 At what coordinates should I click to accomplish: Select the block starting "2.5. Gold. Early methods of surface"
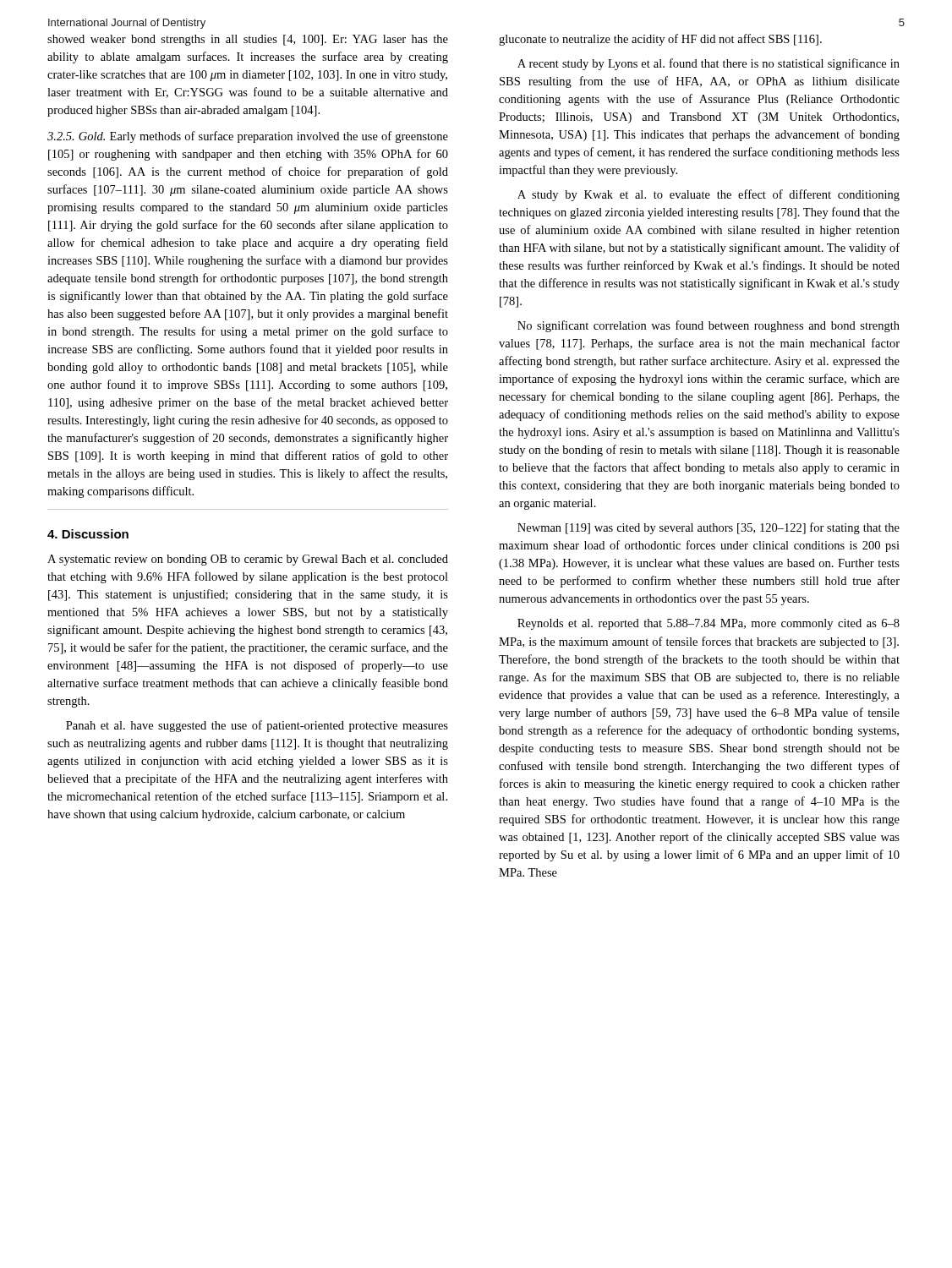click(x=248, y=314)
